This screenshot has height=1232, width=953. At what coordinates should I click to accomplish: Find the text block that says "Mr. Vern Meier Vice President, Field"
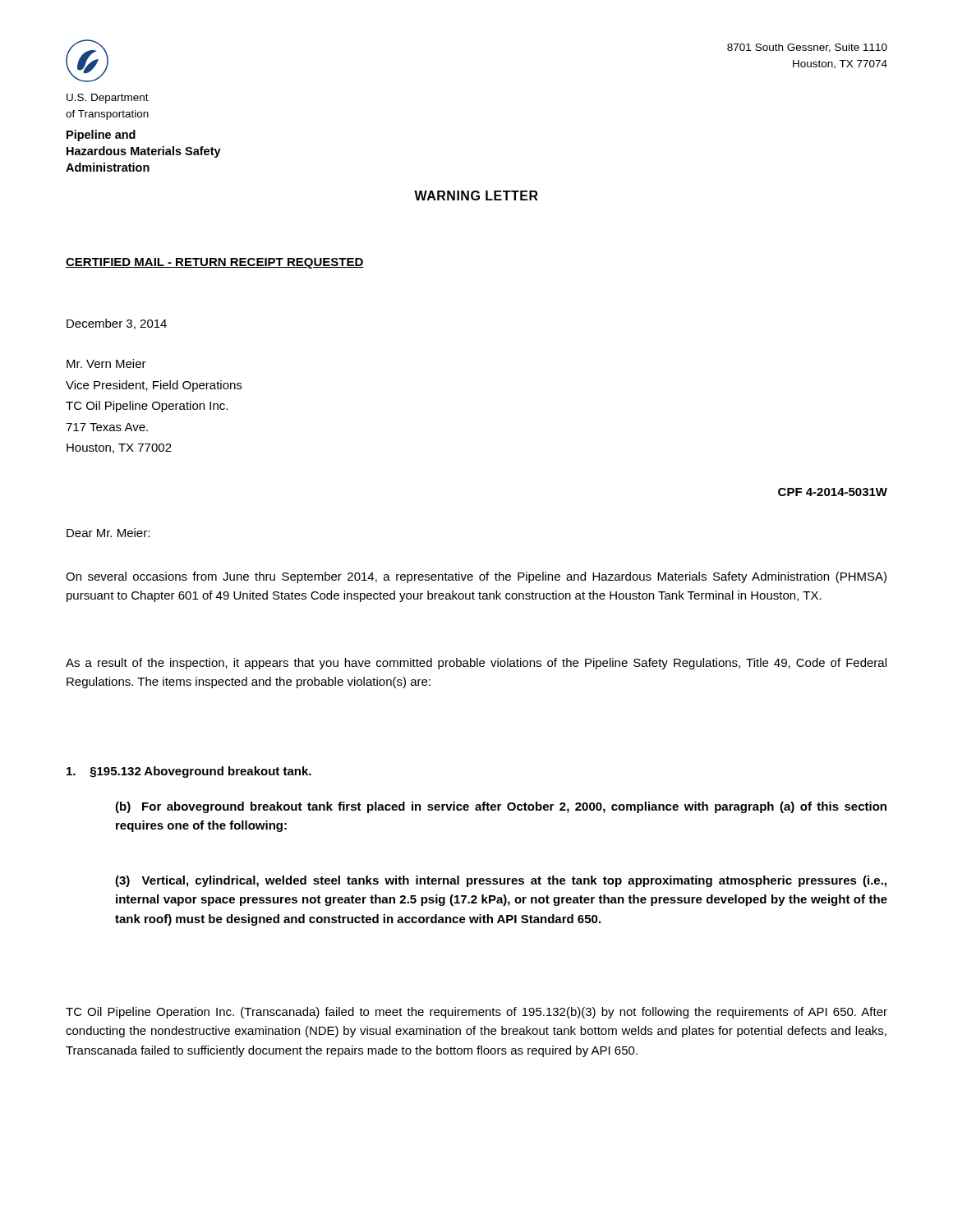pyautogui.click(x=154, y=405)
